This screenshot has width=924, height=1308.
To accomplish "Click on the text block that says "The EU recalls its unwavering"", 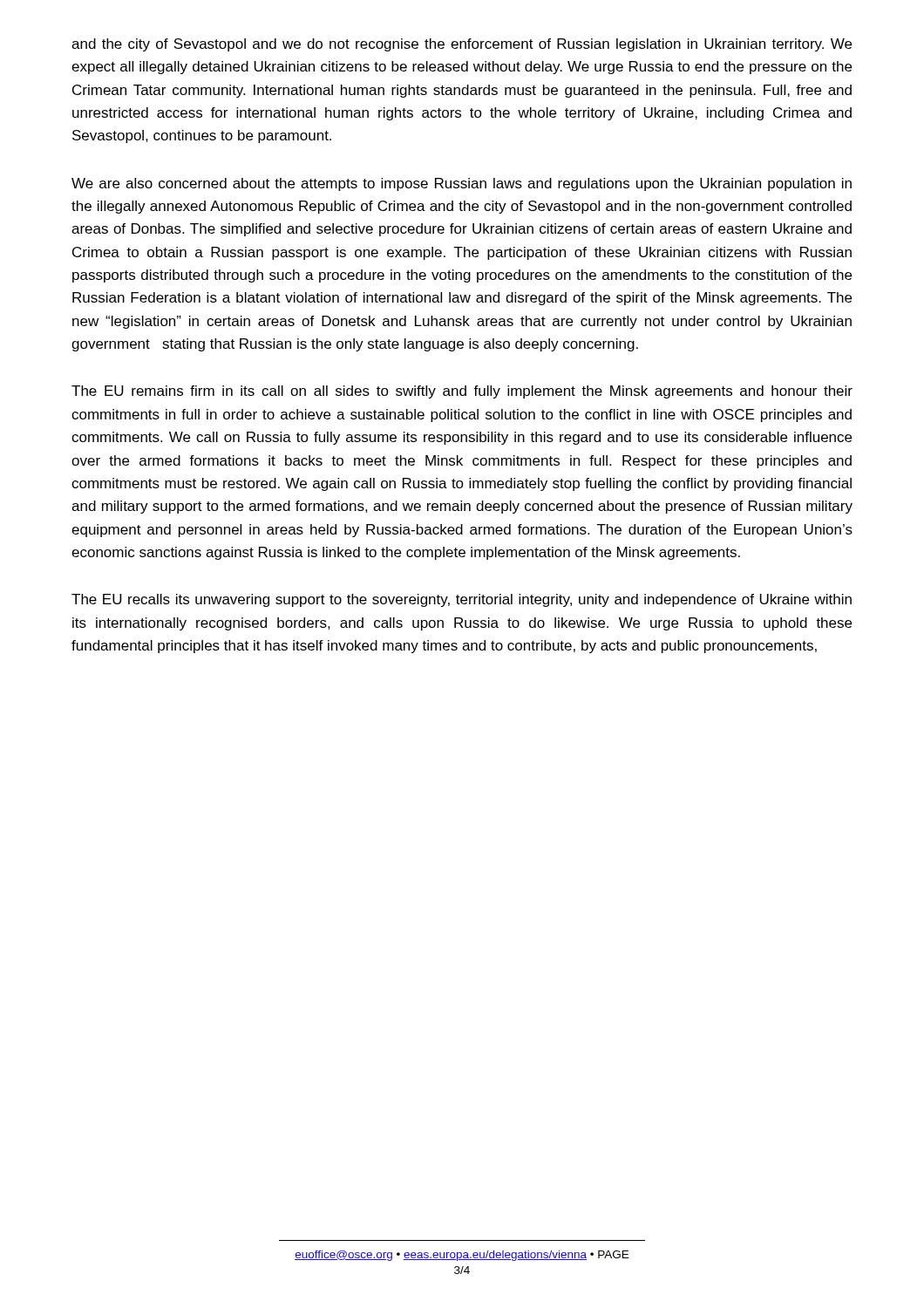I will click(462, 623).
